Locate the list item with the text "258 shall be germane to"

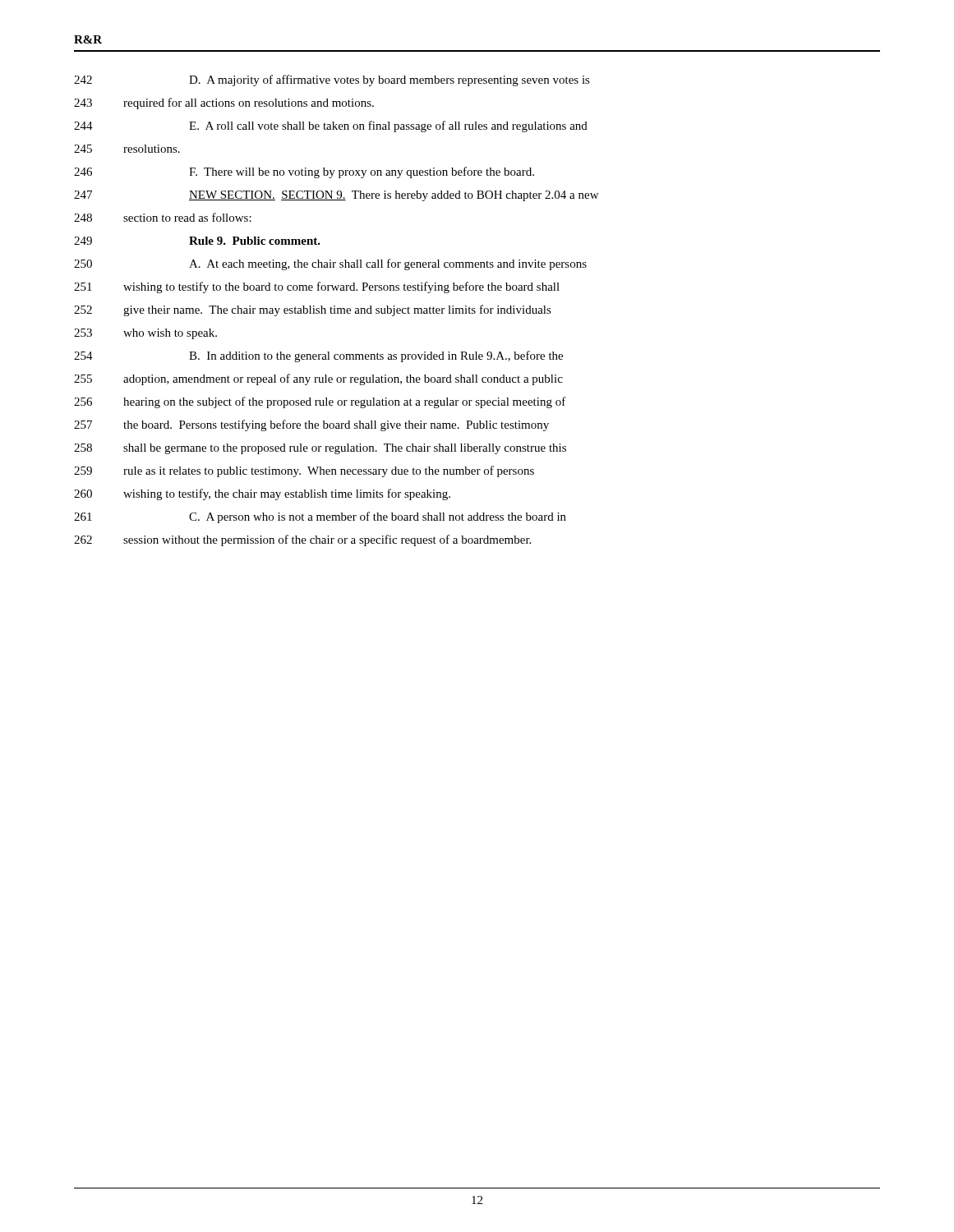coord(477,448)
